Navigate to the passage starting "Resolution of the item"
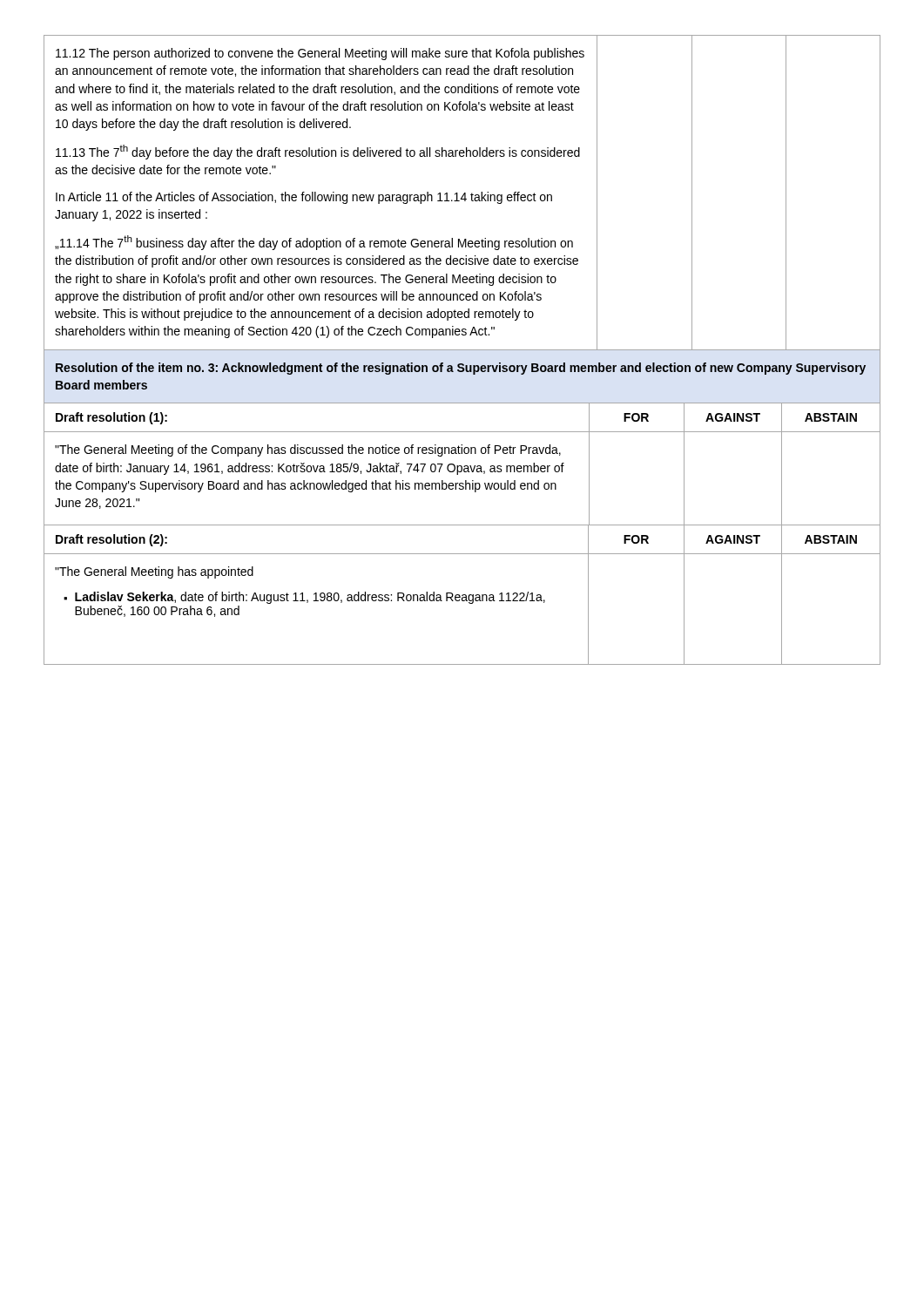This screenshot has height=1307, width=924. pos(460,376)
